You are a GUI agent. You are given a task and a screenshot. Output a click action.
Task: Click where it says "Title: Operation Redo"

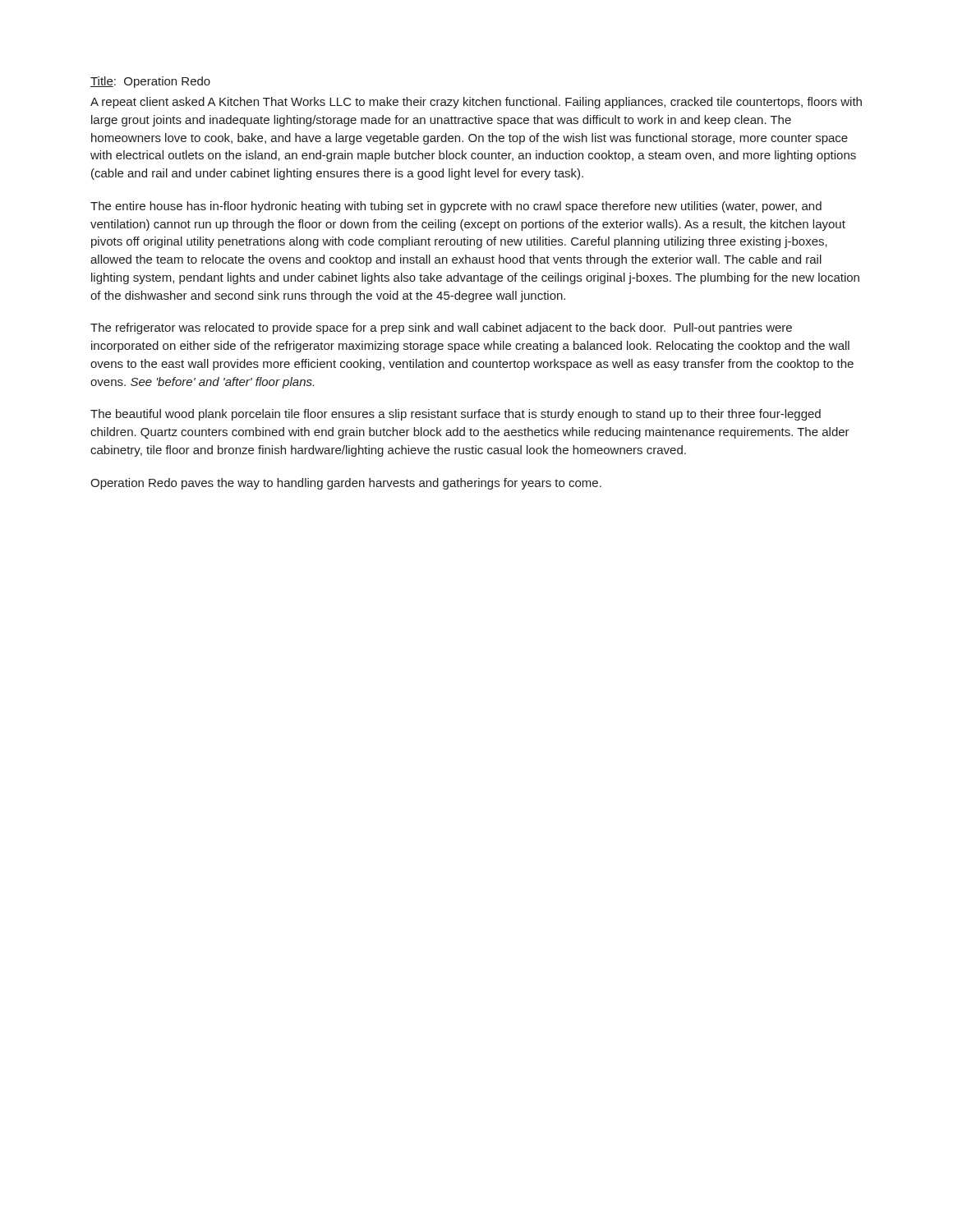(150, 81)
